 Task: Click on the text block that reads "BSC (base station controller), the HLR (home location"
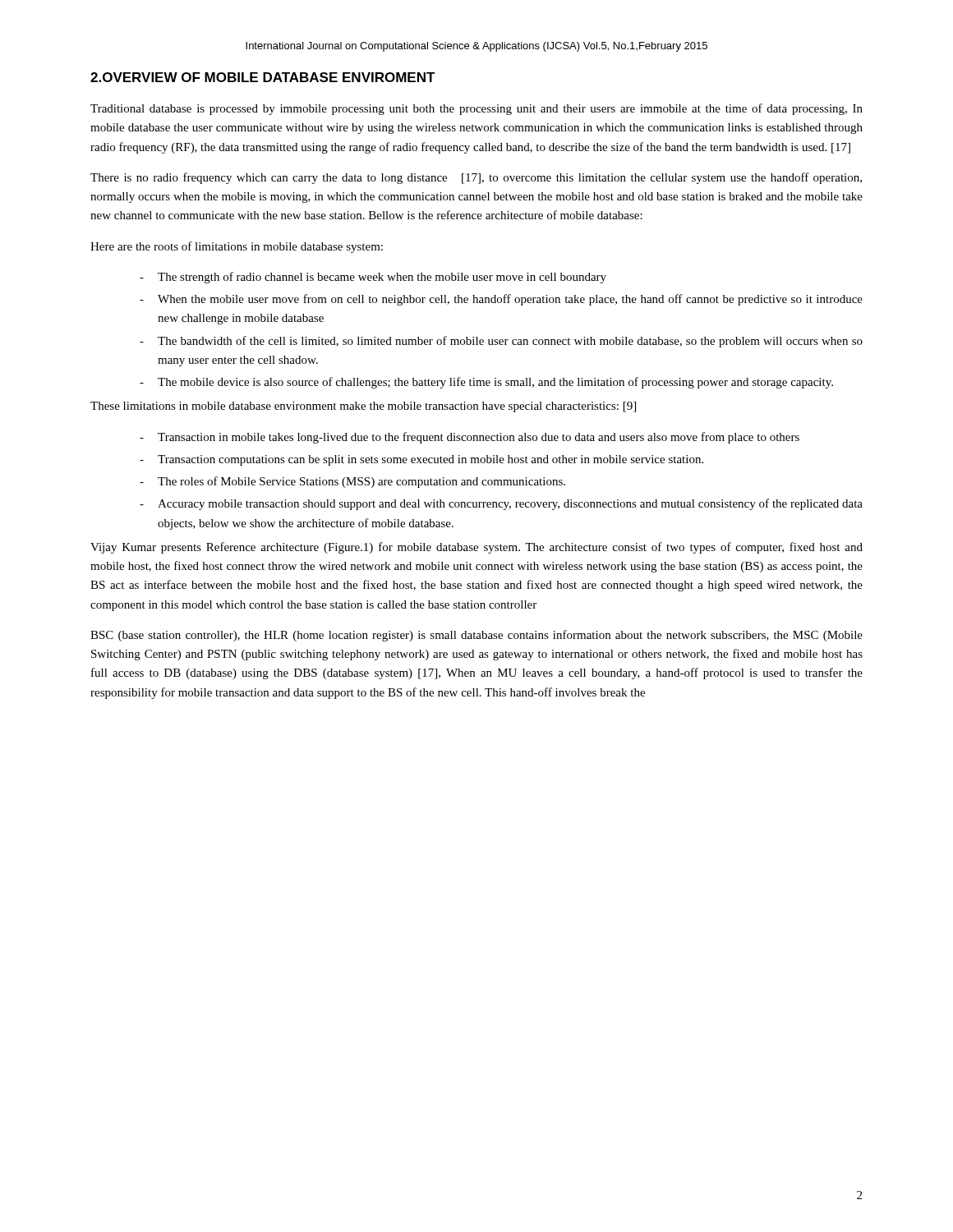[x=476, y=663]
